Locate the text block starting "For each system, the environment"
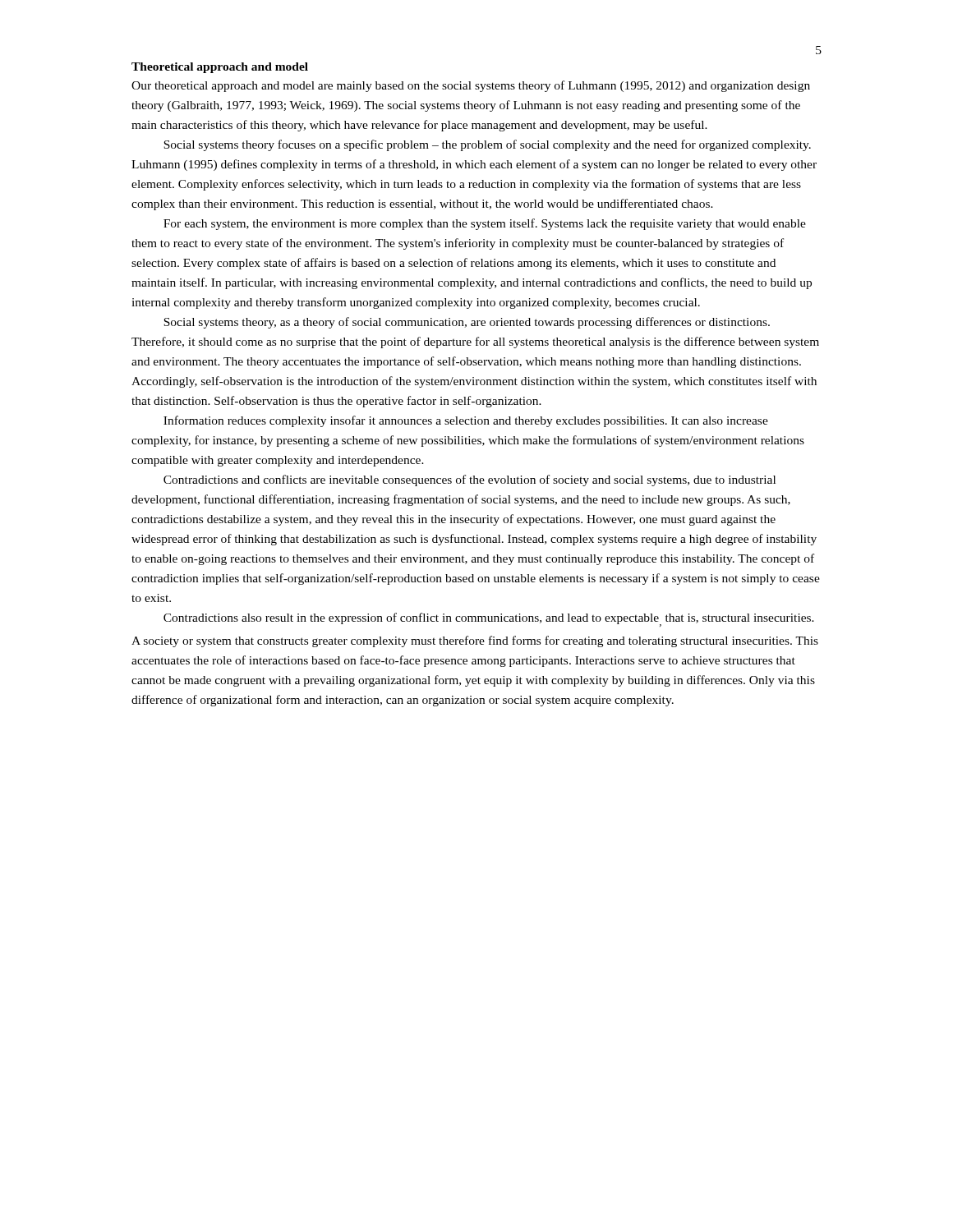 (x=476, y=263)
